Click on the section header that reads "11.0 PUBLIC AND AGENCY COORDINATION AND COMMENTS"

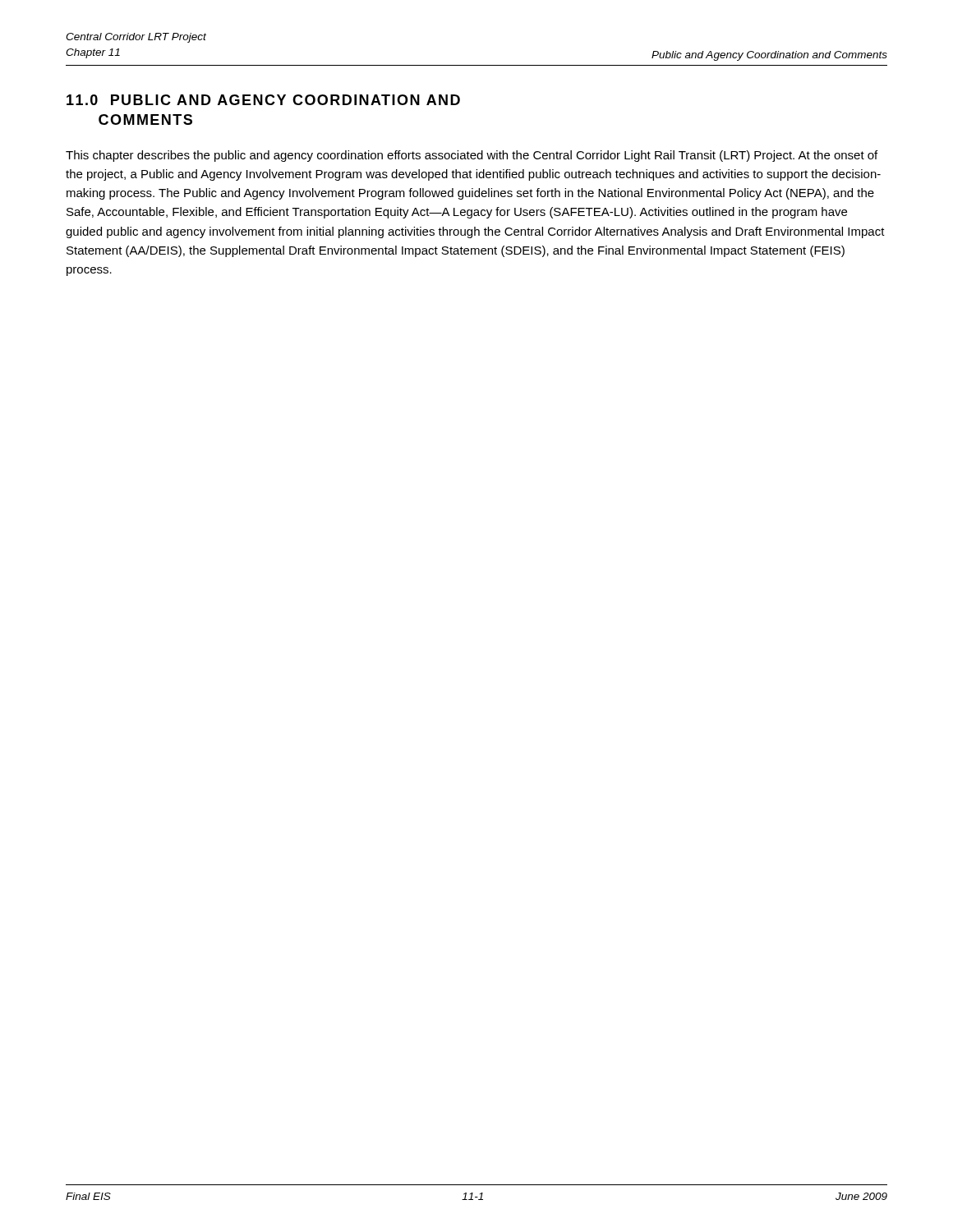point(263,100)
